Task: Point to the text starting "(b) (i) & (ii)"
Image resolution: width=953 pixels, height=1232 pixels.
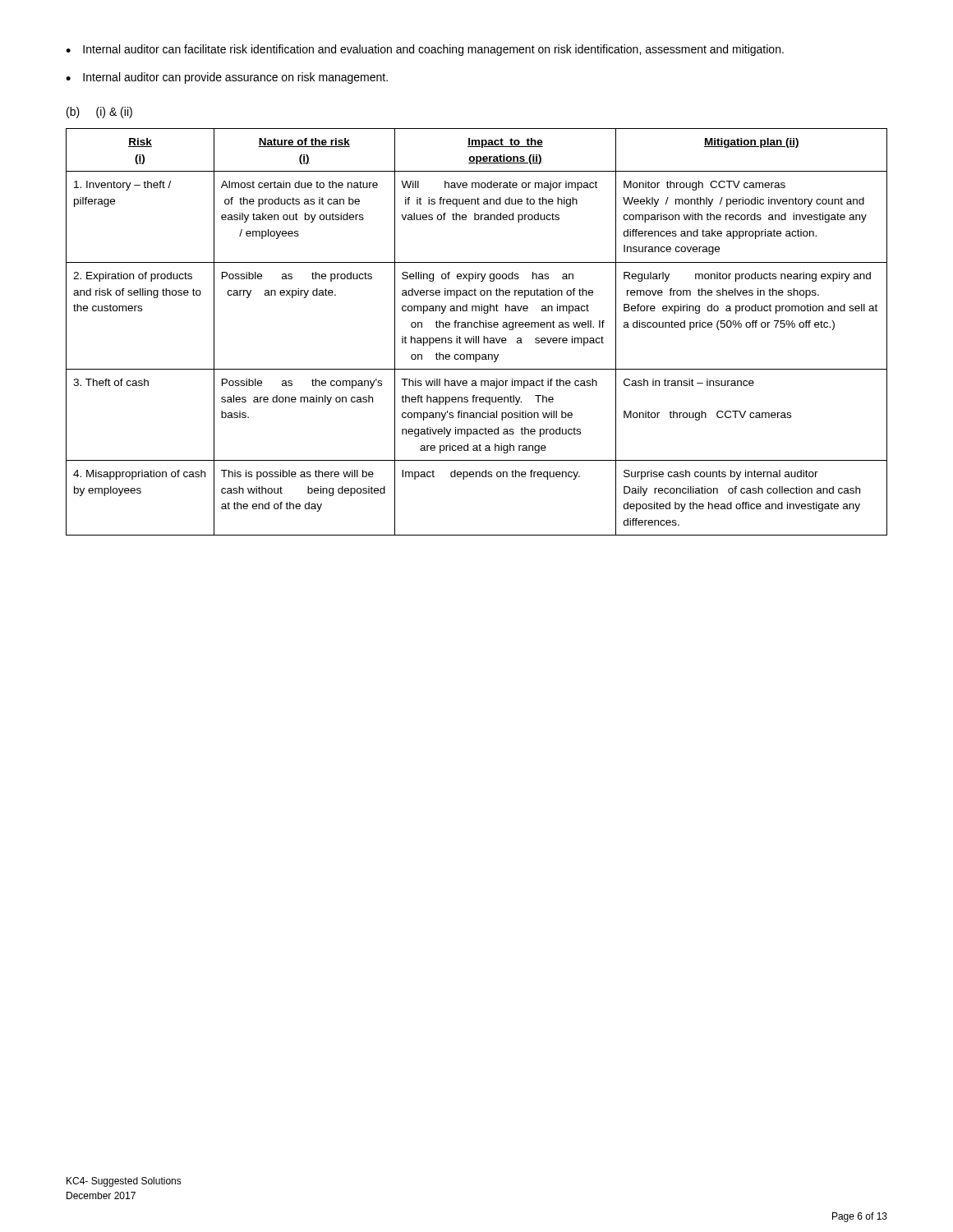Action: (99, 112)
